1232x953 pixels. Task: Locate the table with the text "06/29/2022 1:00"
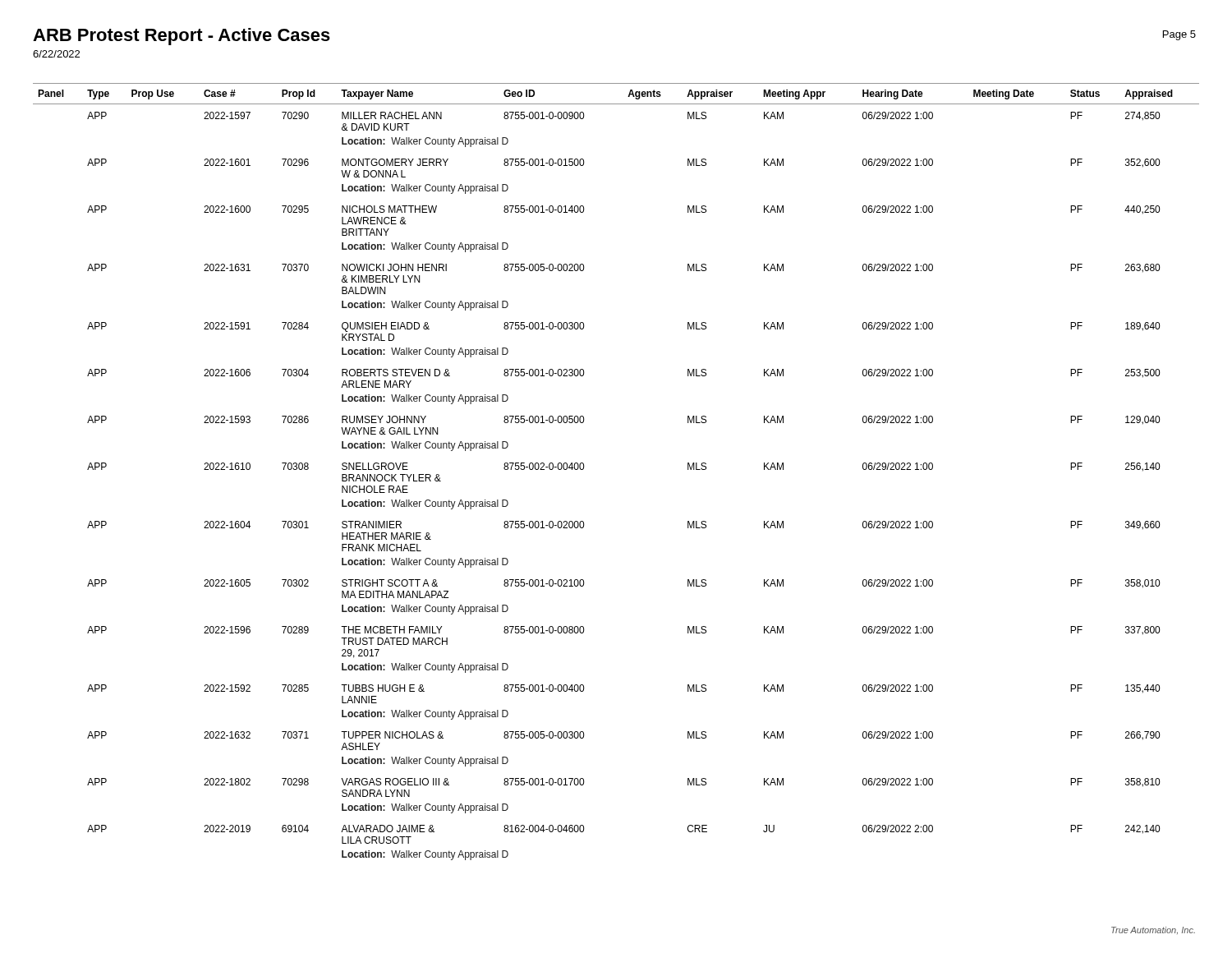tap(616, 474)
